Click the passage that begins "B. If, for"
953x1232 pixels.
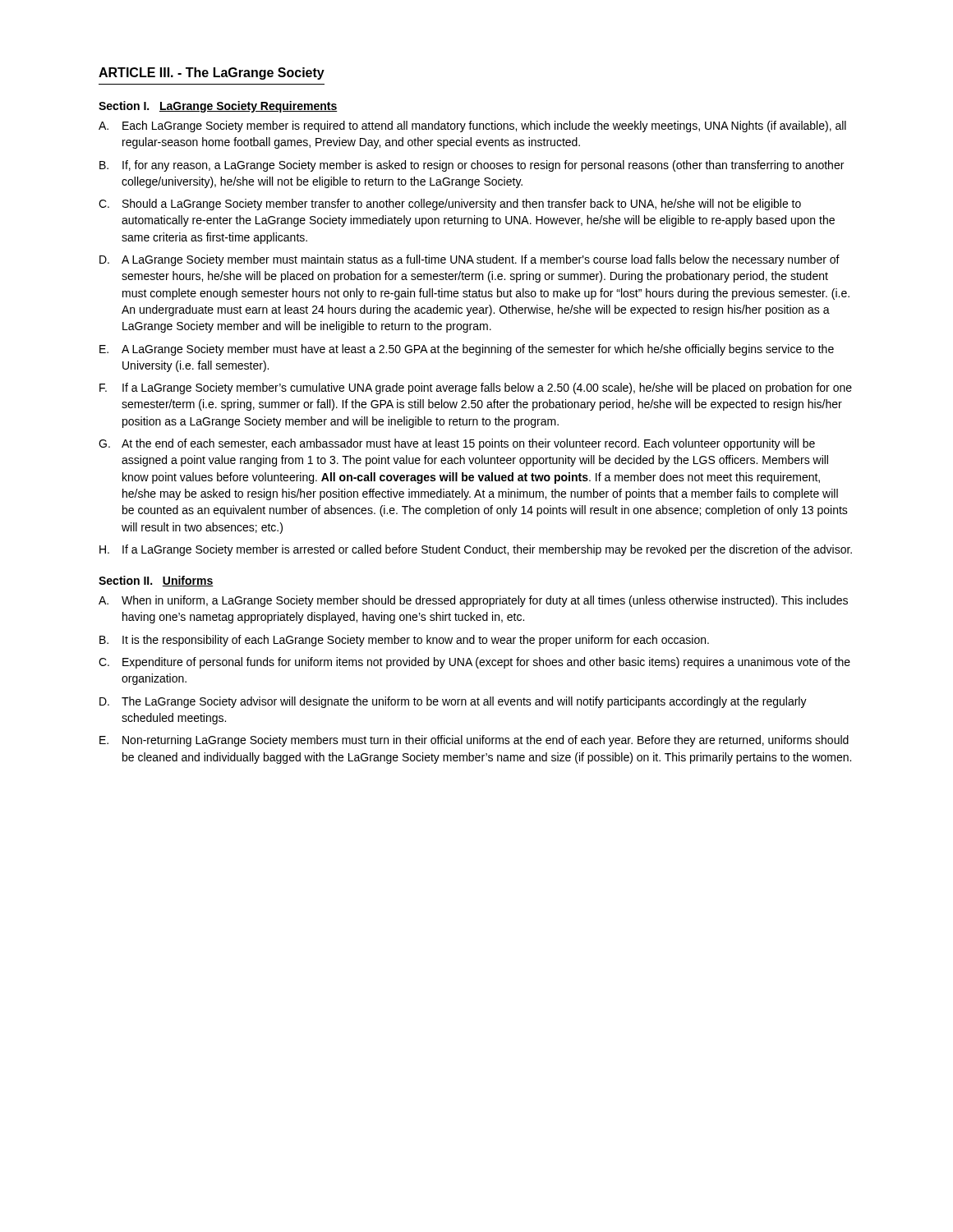click(x=476, y=173)
